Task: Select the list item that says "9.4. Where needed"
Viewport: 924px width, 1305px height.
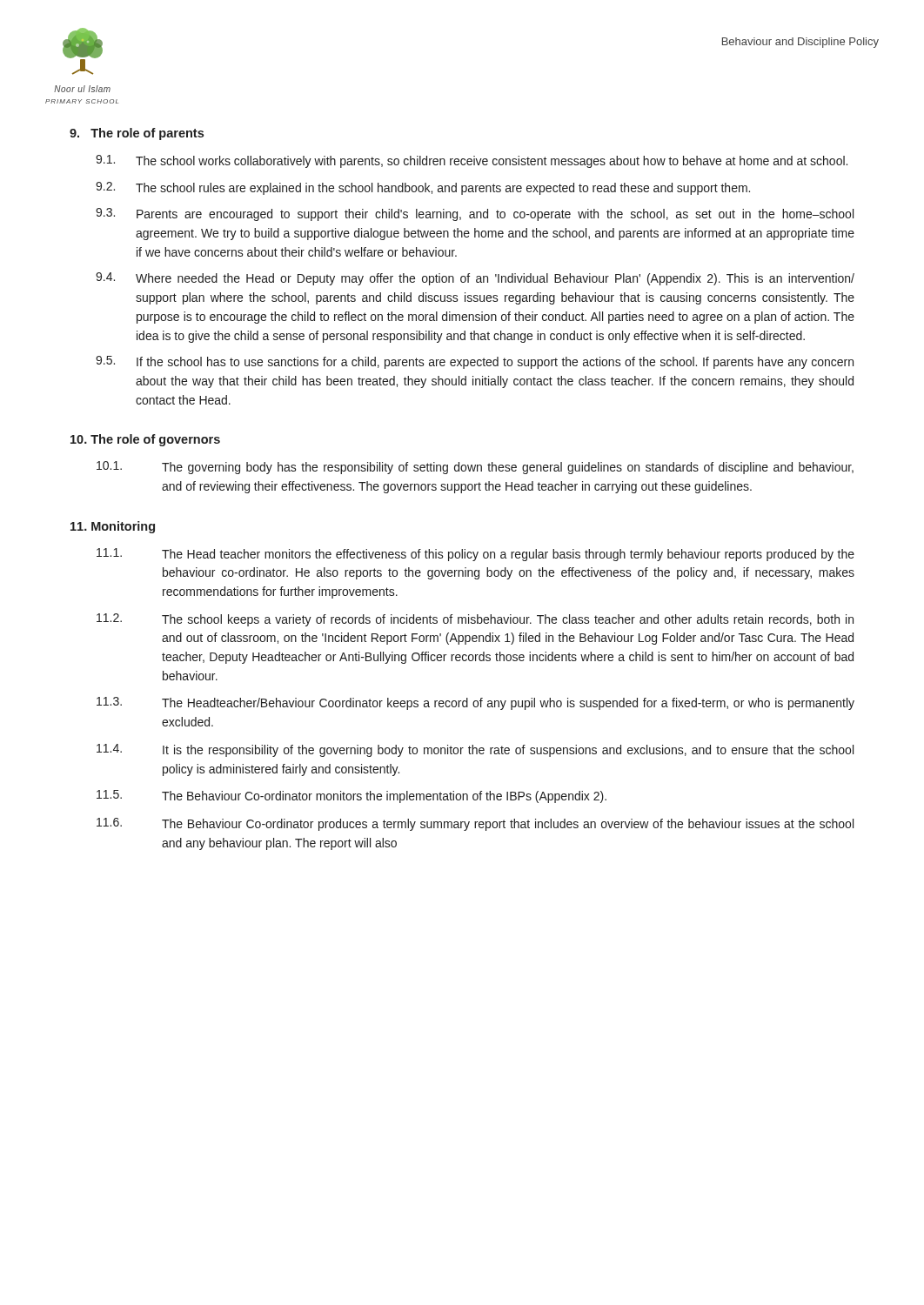Action: point(475,308)
